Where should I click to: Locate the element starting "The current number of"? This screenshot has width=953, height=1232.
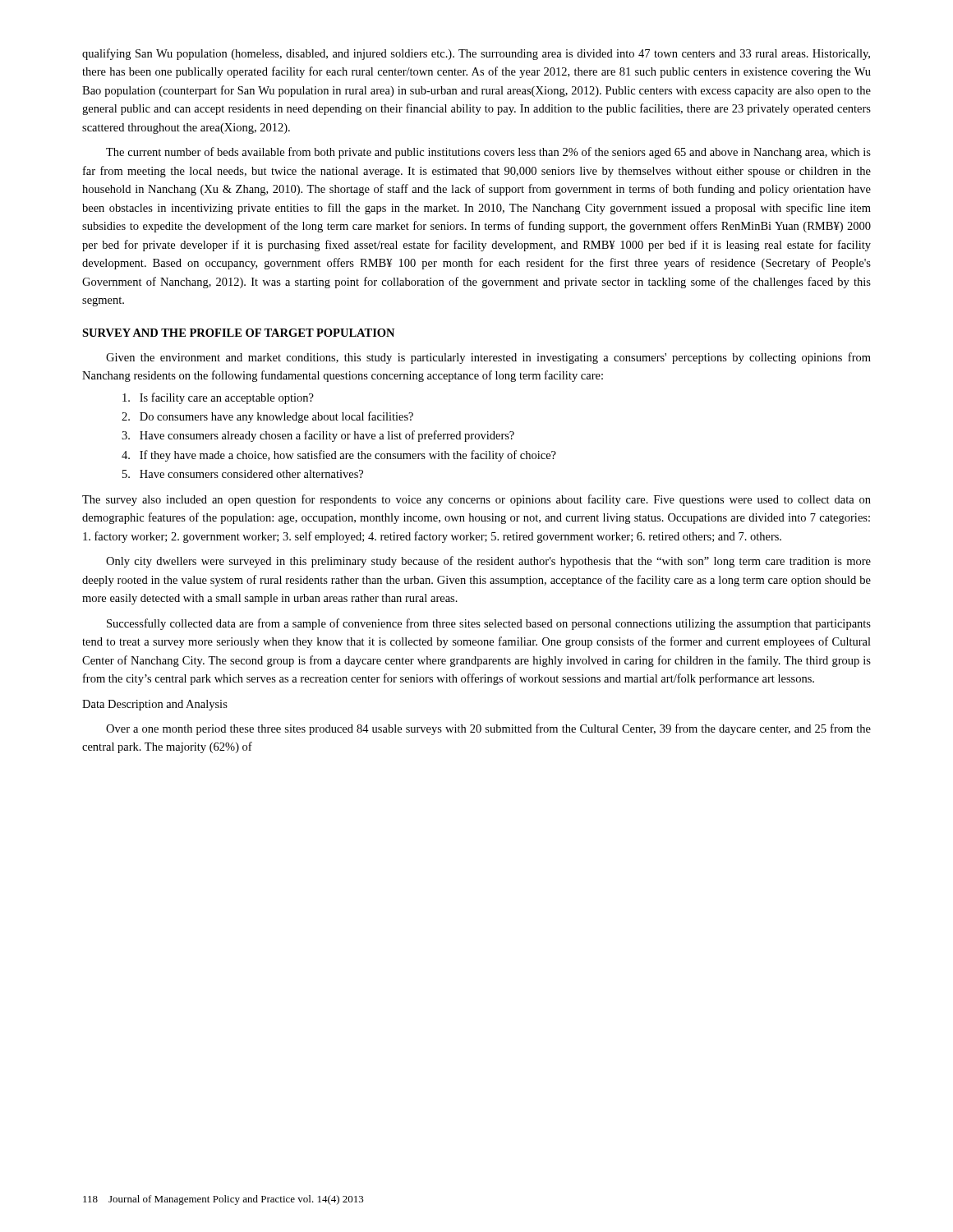[x=476, y=226]
